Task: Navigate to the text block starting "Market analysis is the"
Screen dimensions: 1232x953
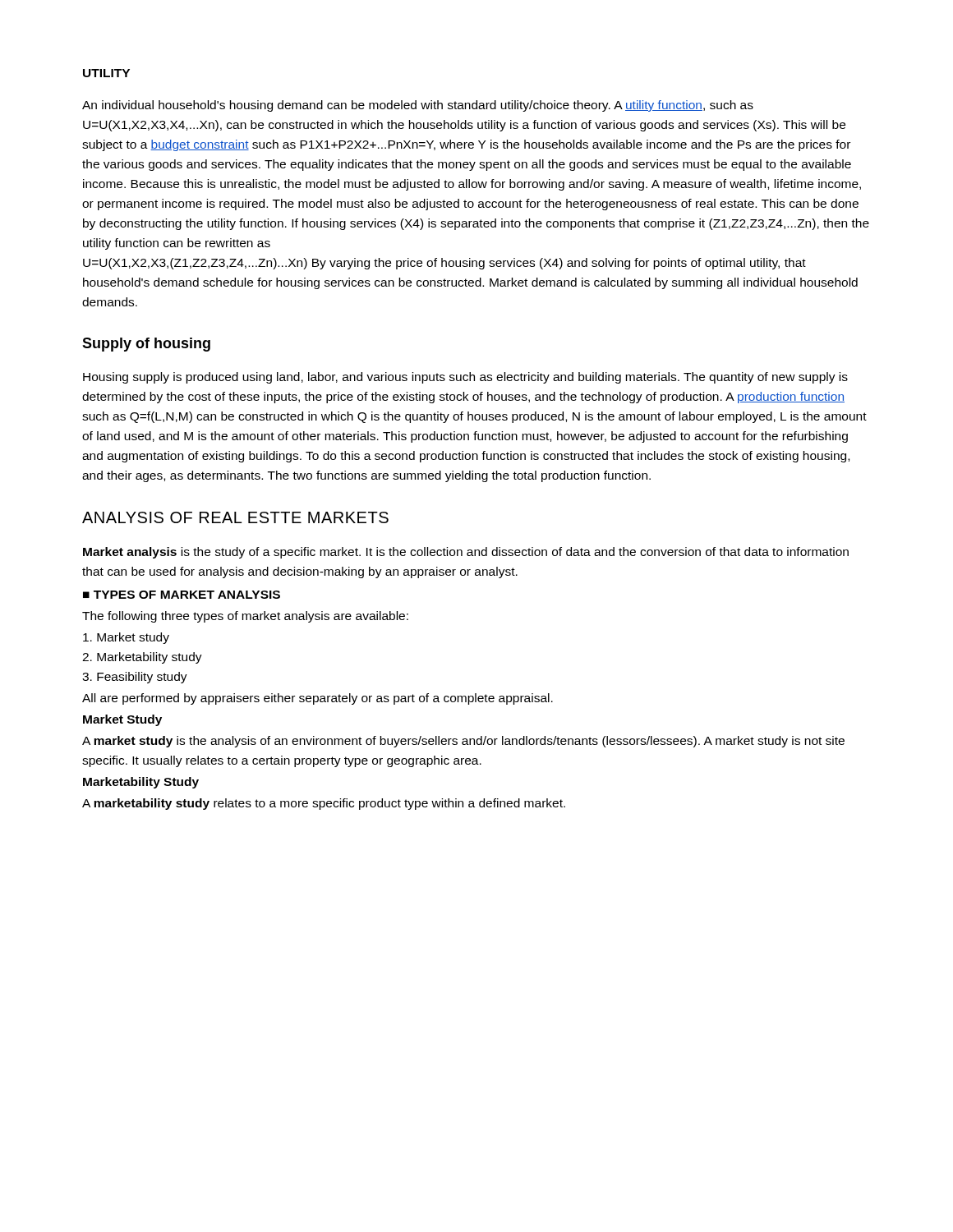Action: [x=476, y=562]
